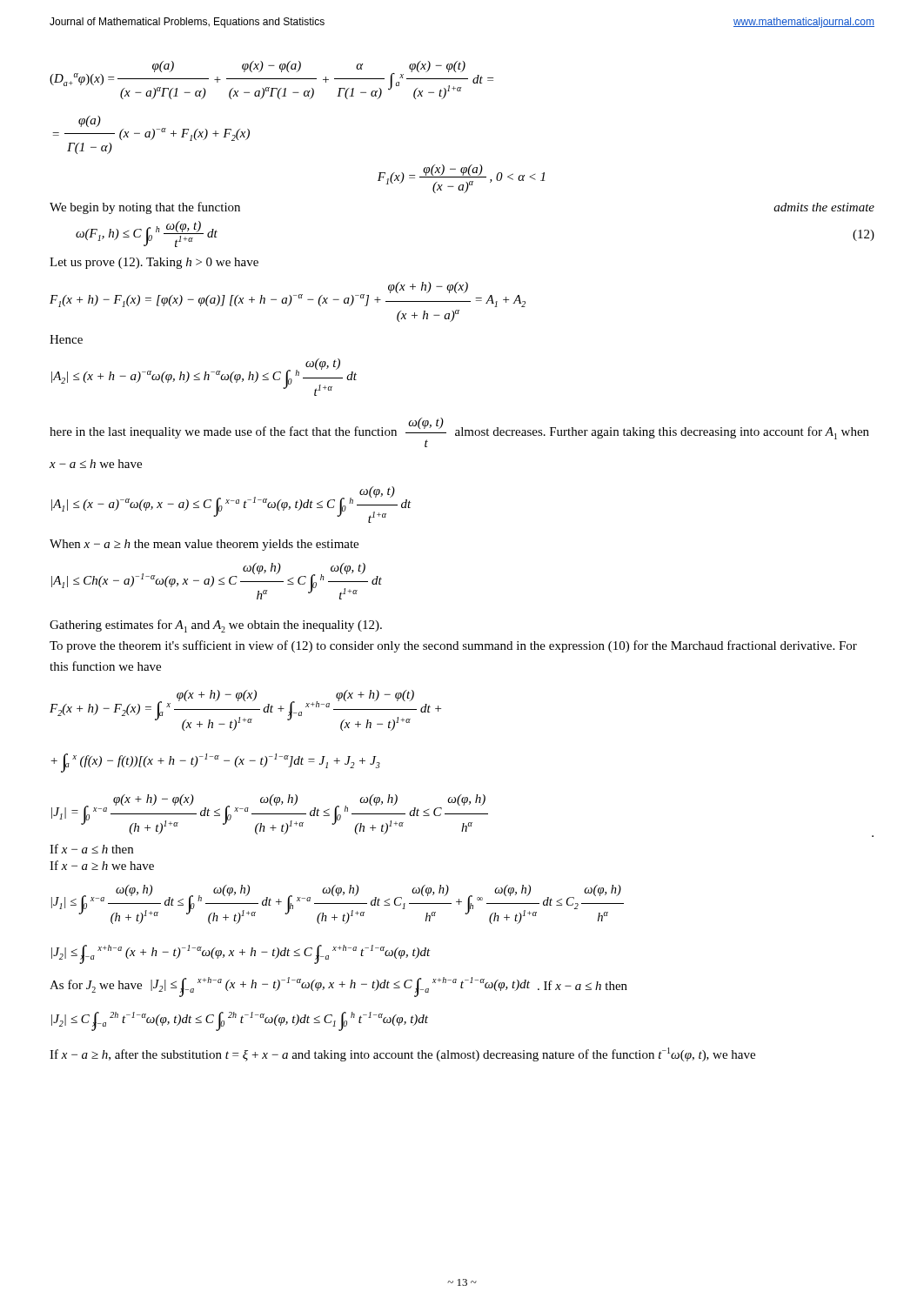The height and width of the screenshot is (1305, 924).
Task: Navigate to the passage starting "F2(x + h) −"
Action: coord(245,710)
